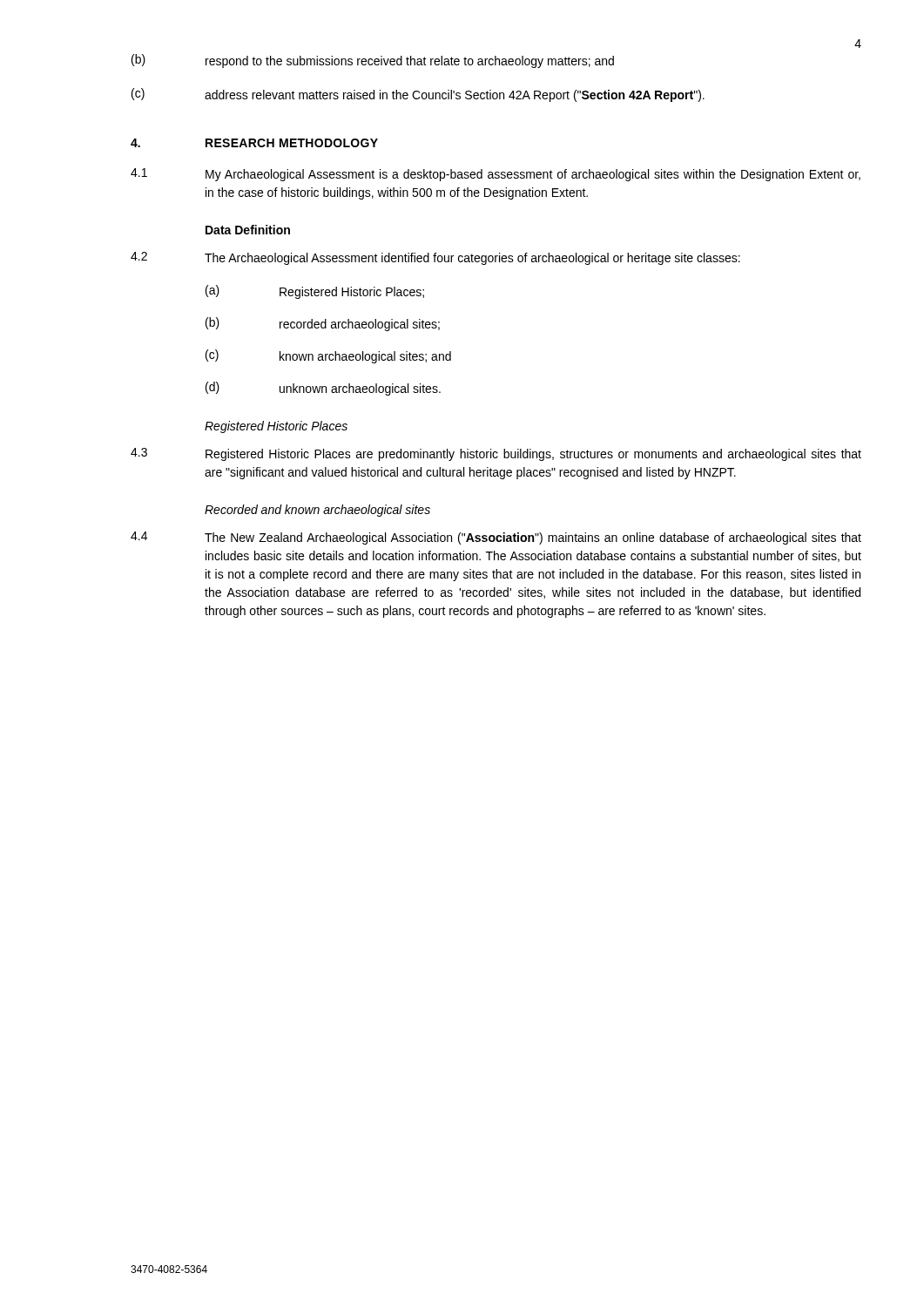Locate the list item that says "(c) known archaeological"

[x=328, y=356]
